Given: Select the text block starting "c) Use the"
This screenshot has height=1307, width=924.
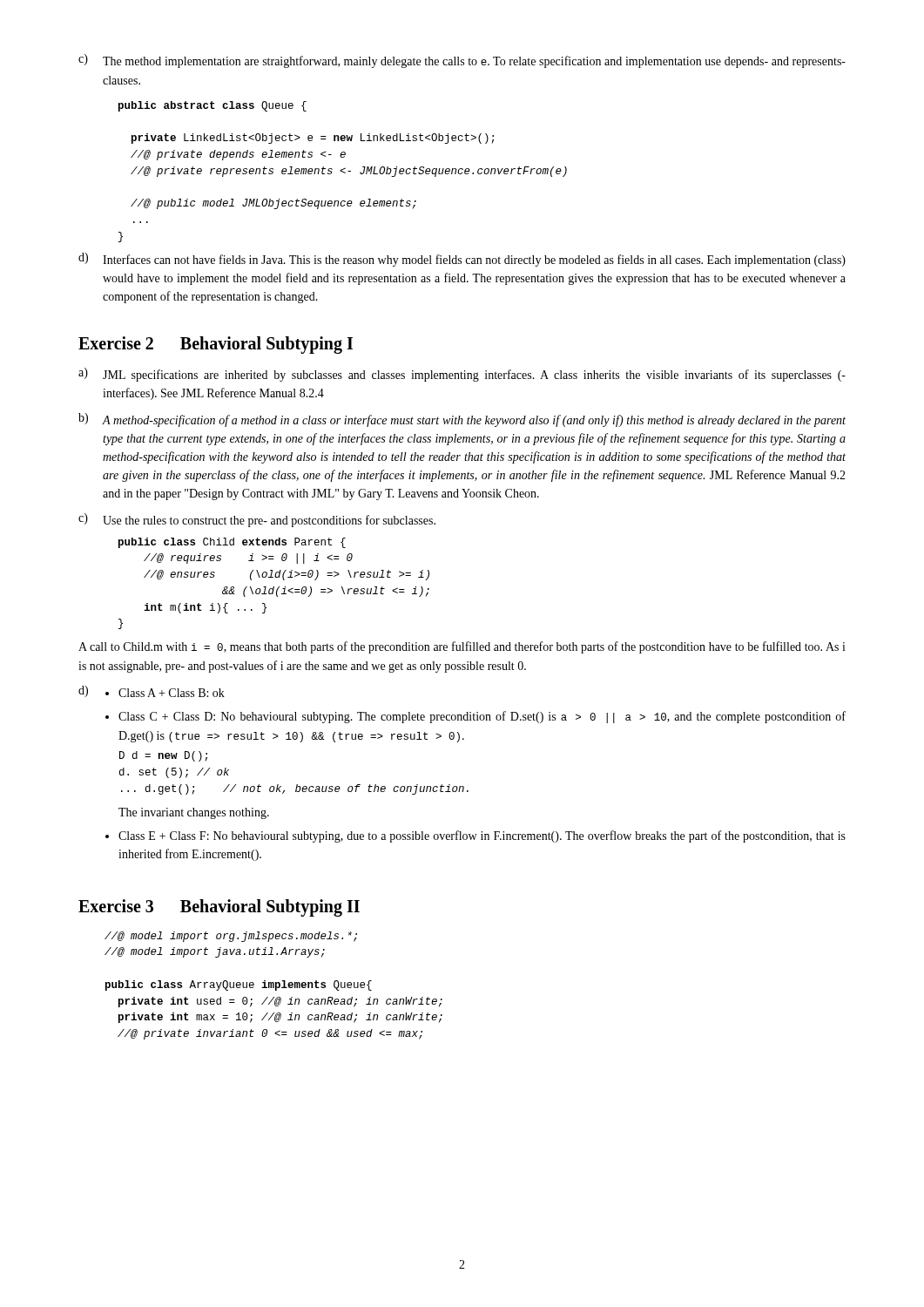Looking at the screenshot, I should [x=257, y=520].
